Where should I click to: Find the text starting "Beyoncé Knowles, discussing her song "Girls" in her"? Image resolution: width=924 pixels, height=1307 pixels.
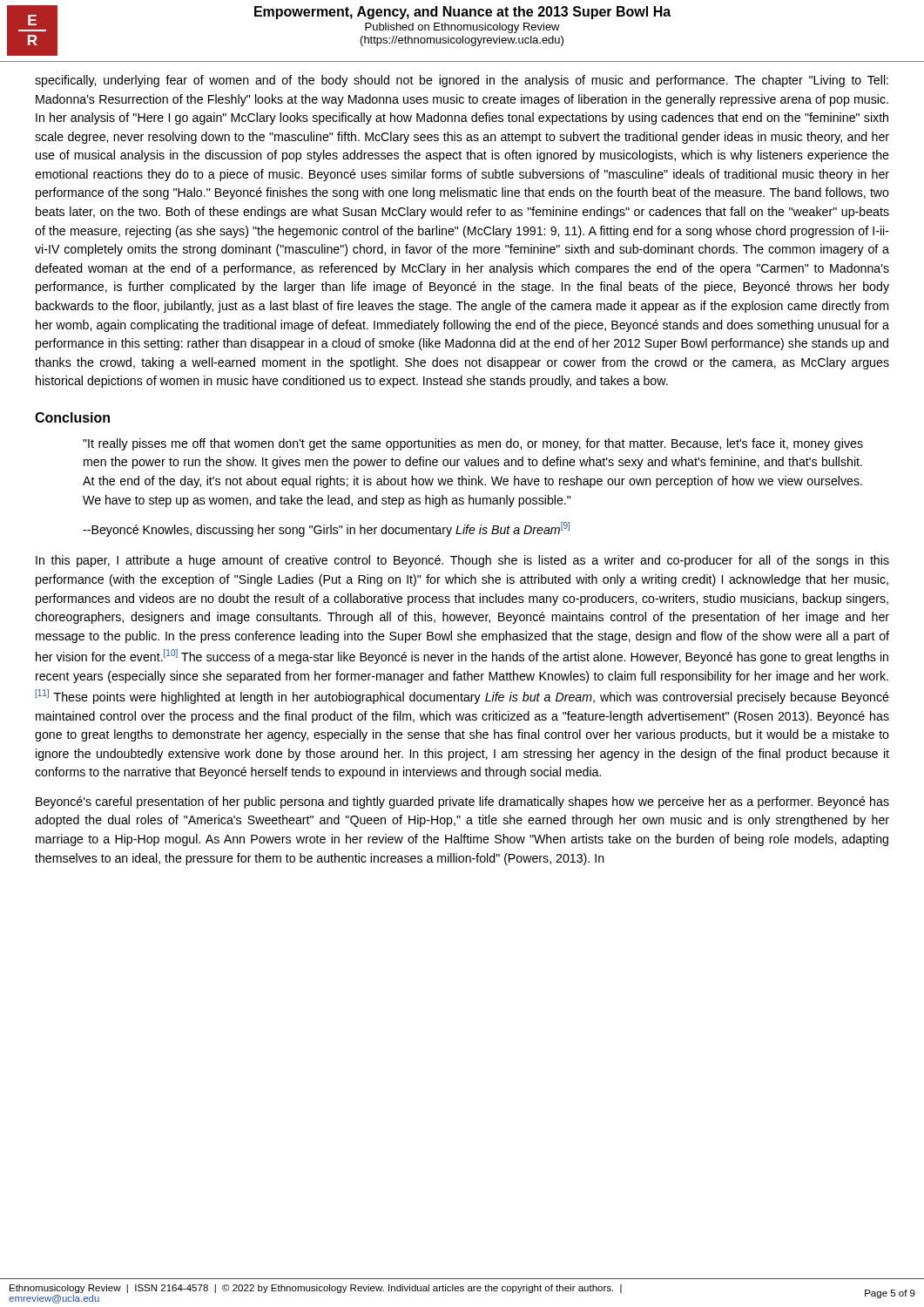tap(326, 528)
